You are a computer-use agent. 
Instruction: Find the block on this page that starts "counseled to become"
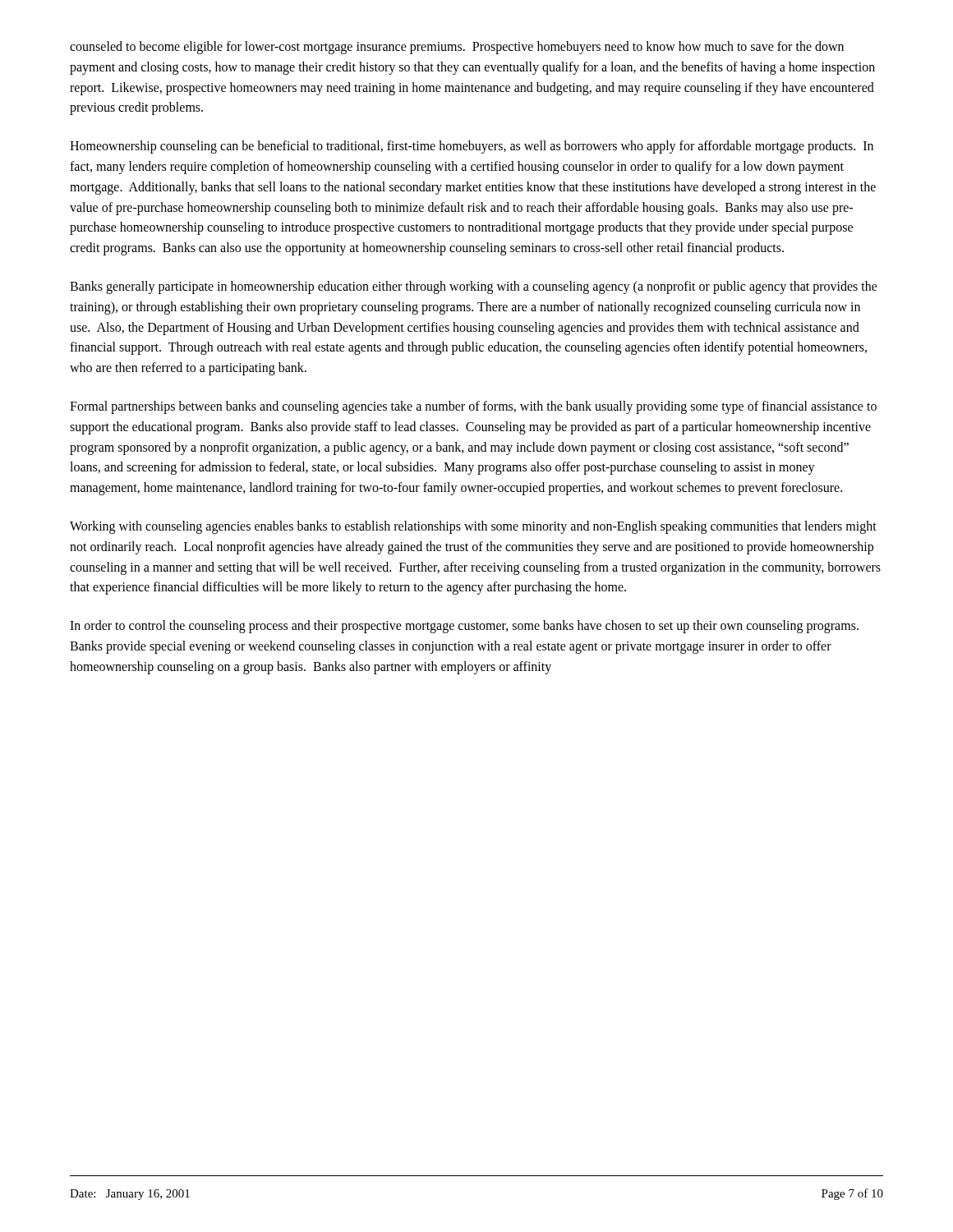[472, 77]
